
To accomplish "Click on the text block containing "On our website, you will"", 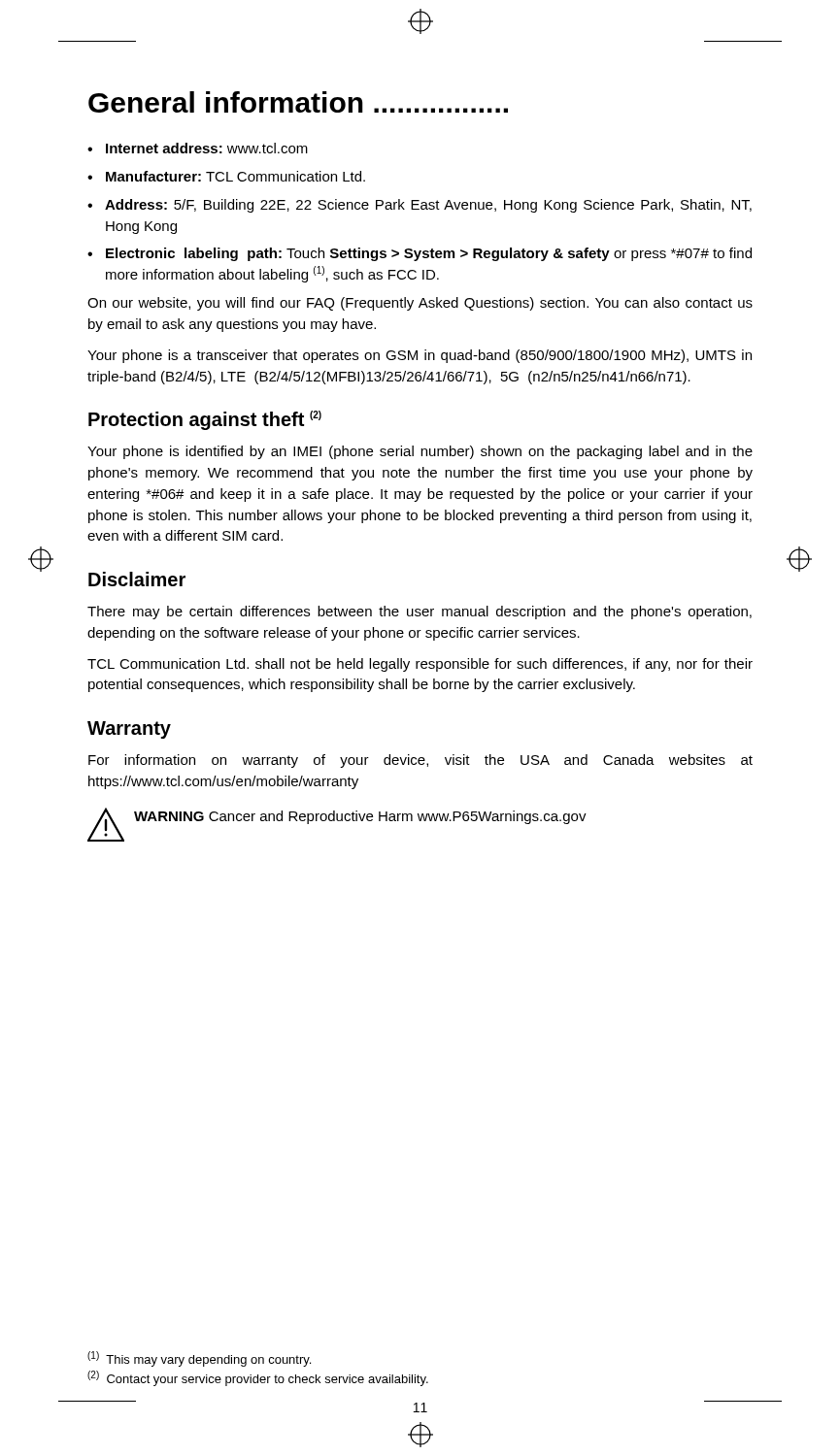I will click(420, 313).
